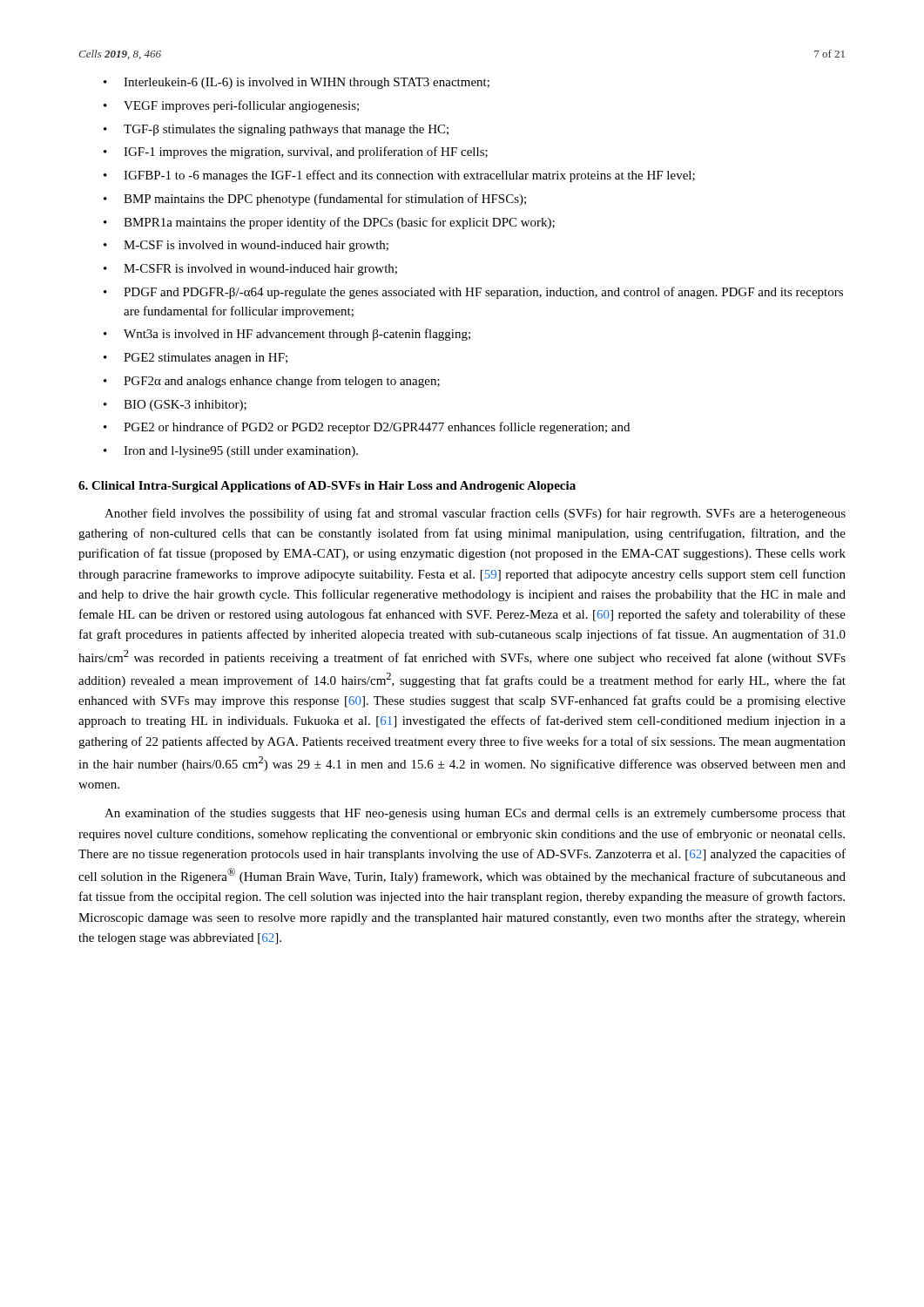Find the block on this page that starts "• Interleukein-6 (IL-6) is involved"
Viewport: 924px width, 1307px height.
click(474, 83)
